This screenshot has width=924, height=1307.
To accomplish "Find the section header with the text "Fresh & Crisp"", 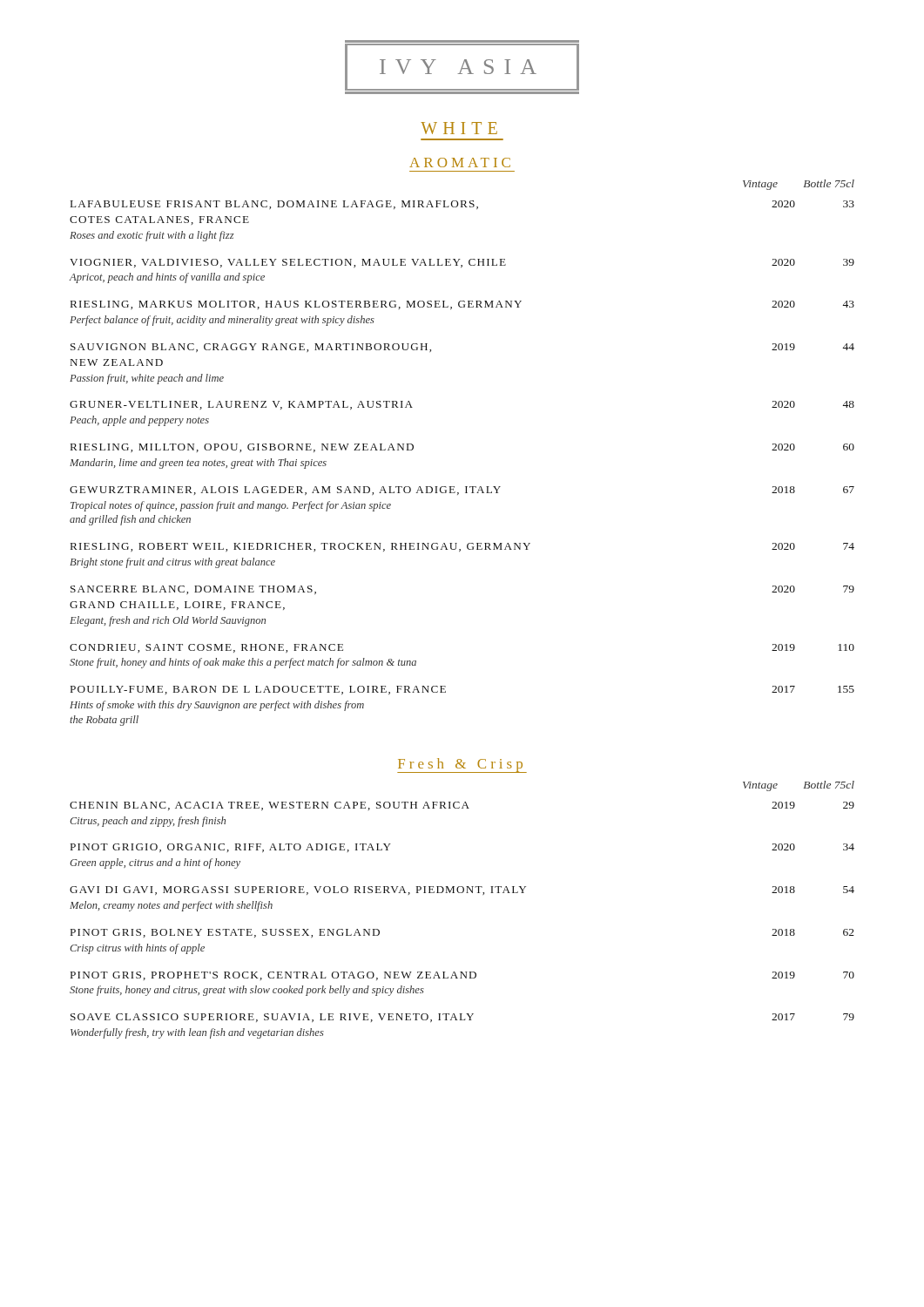I will (462, 763).
